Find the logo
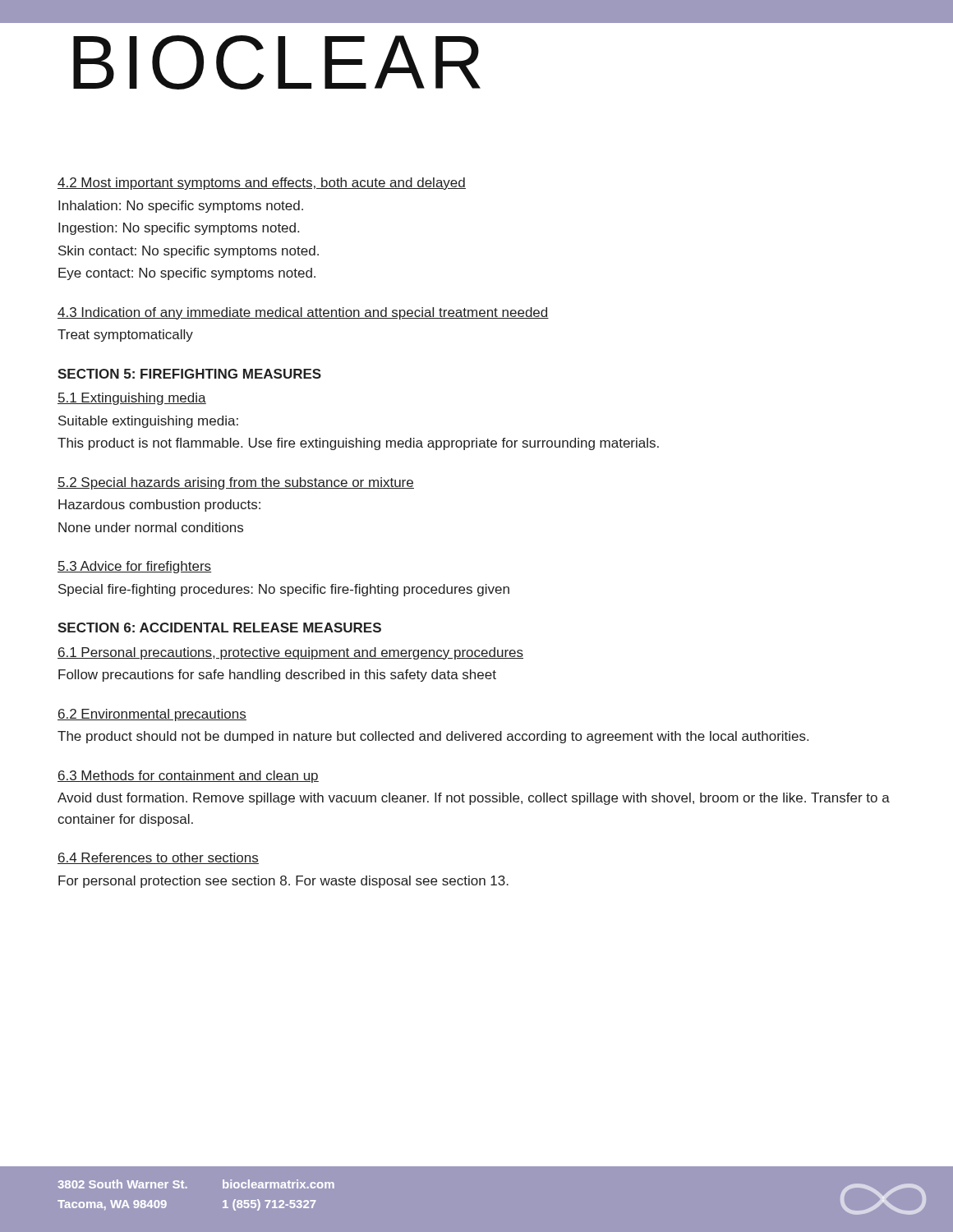 tap(263, 62)
